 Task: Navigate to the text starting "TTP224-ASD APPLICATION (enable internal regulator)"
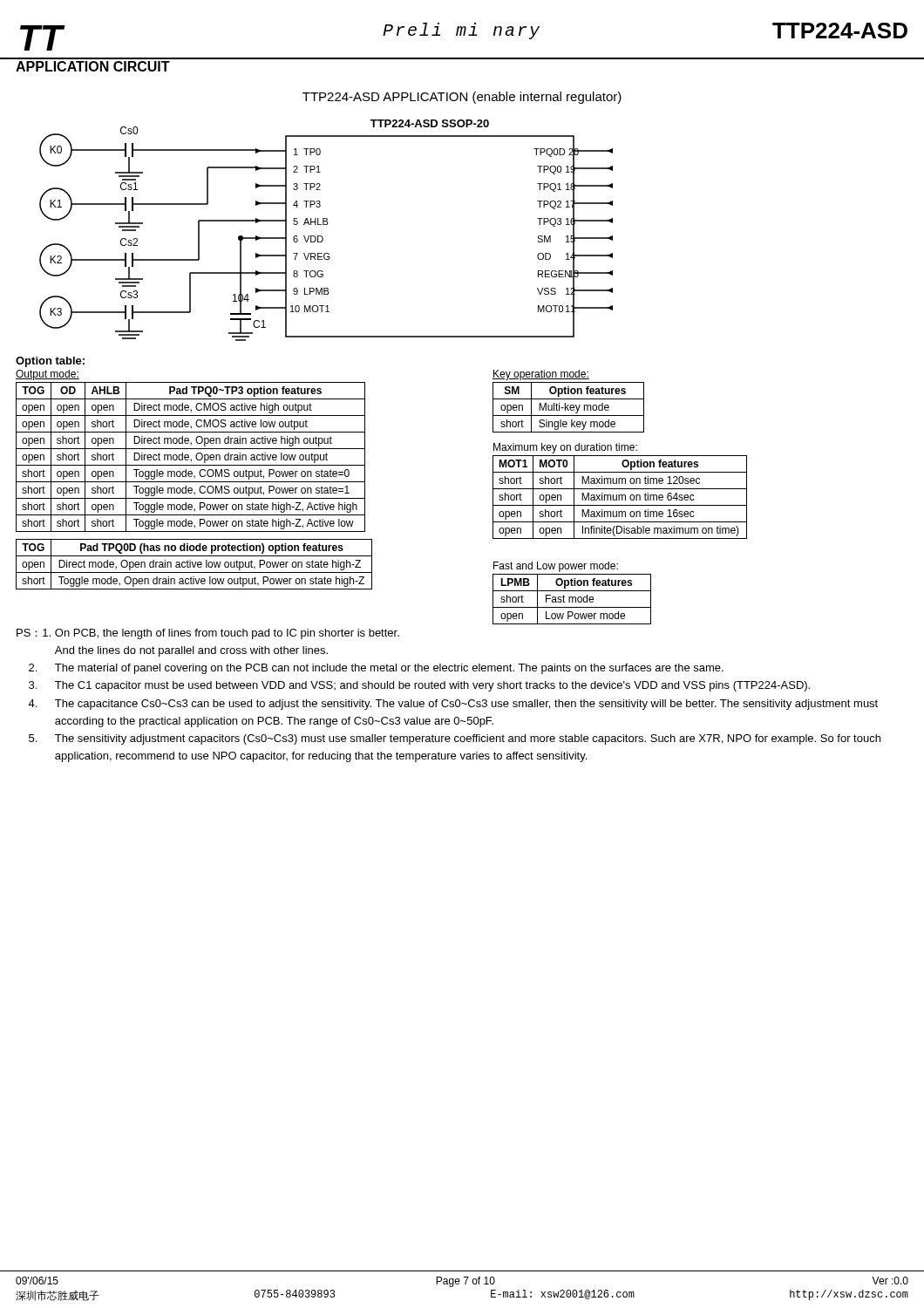pyautogui.click(x=462, y=96)
